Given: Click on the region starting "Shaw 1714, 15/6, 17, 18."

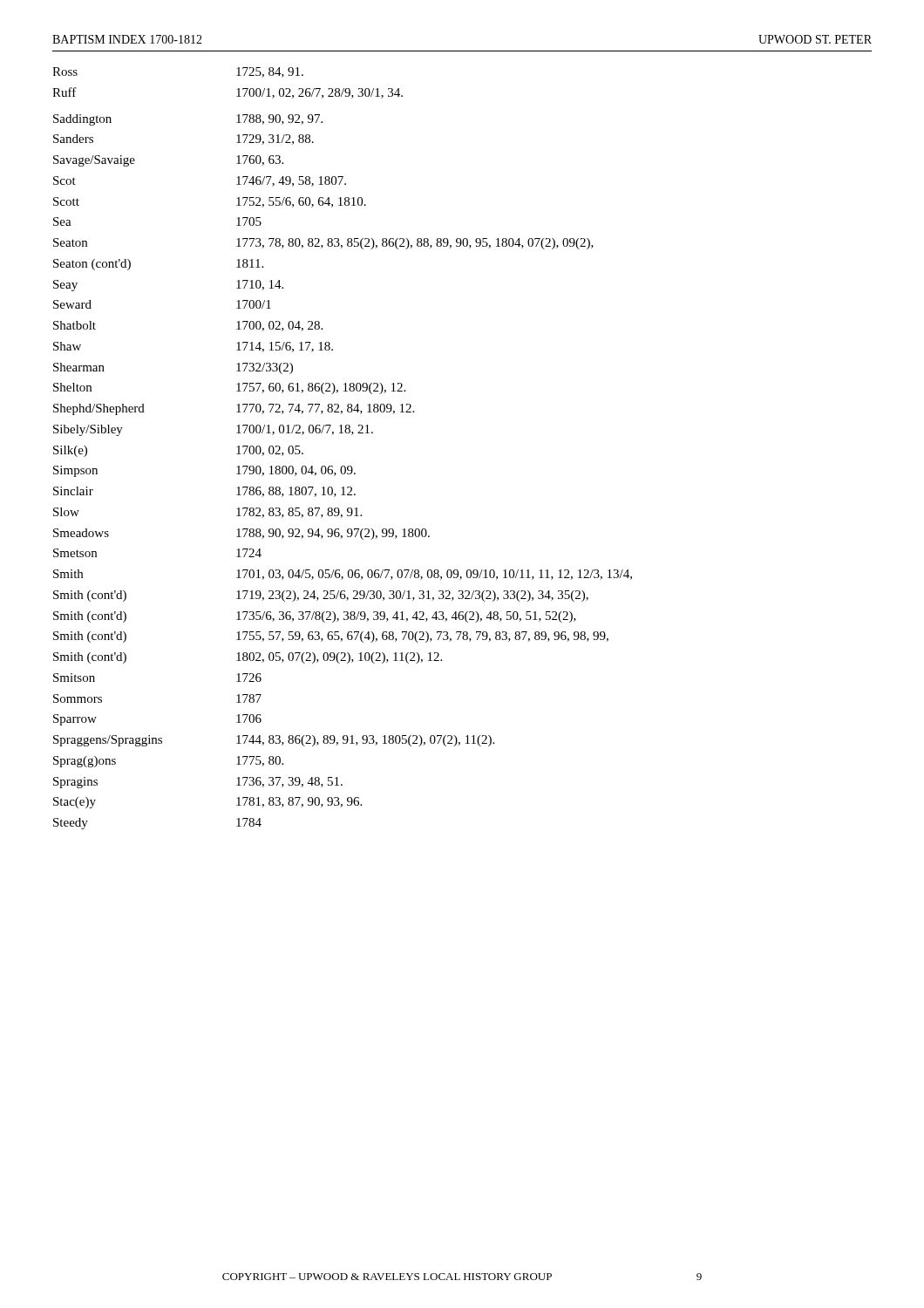Looking at the screenshot, I should (x=68, y=347).
